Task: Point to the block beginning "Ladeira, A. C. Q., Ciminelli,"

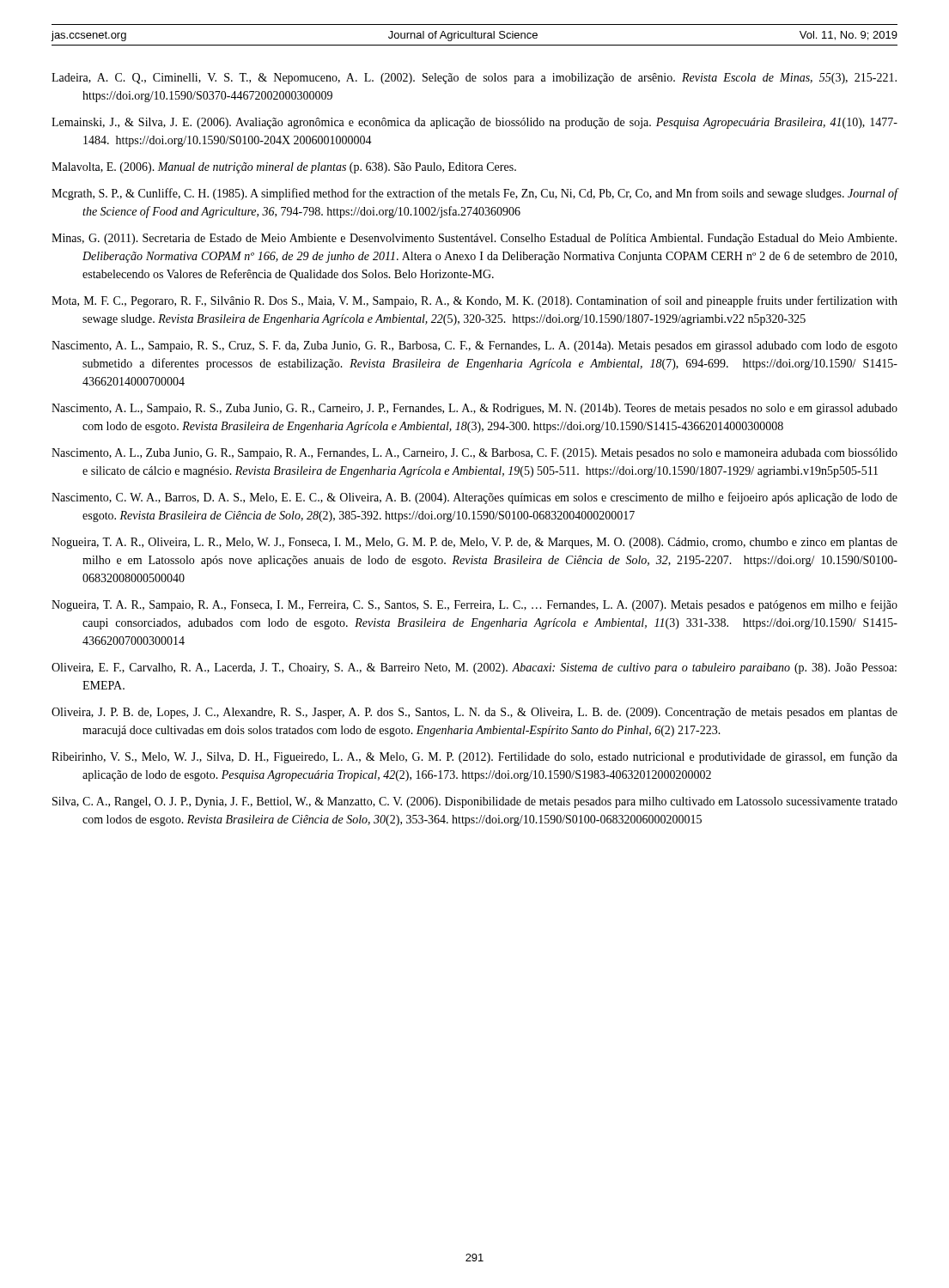Action: pyautogui.click(x=474, y=87)
